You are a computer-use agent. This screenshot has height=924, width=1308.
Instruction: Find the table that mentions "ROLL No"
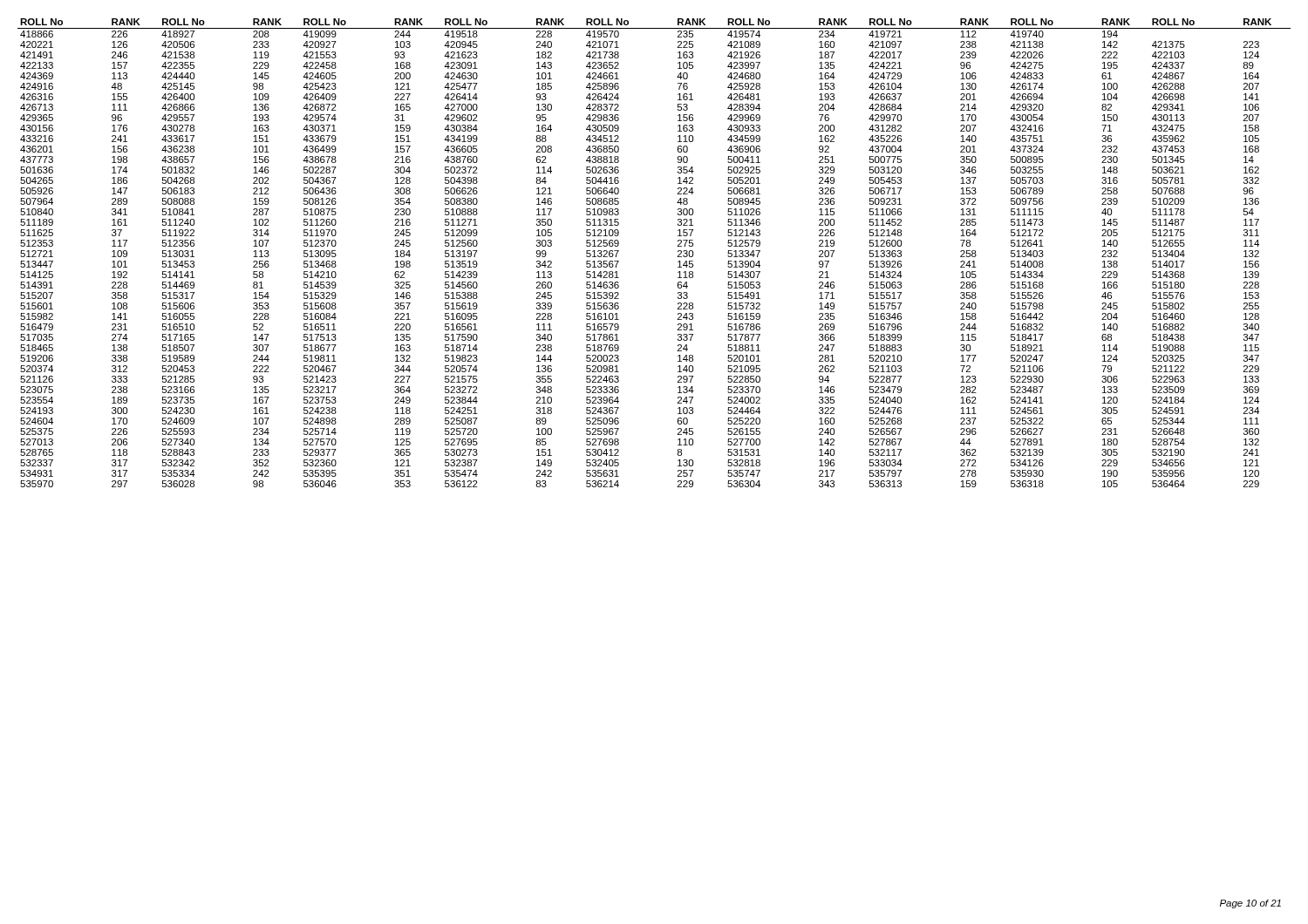[654, 252]
